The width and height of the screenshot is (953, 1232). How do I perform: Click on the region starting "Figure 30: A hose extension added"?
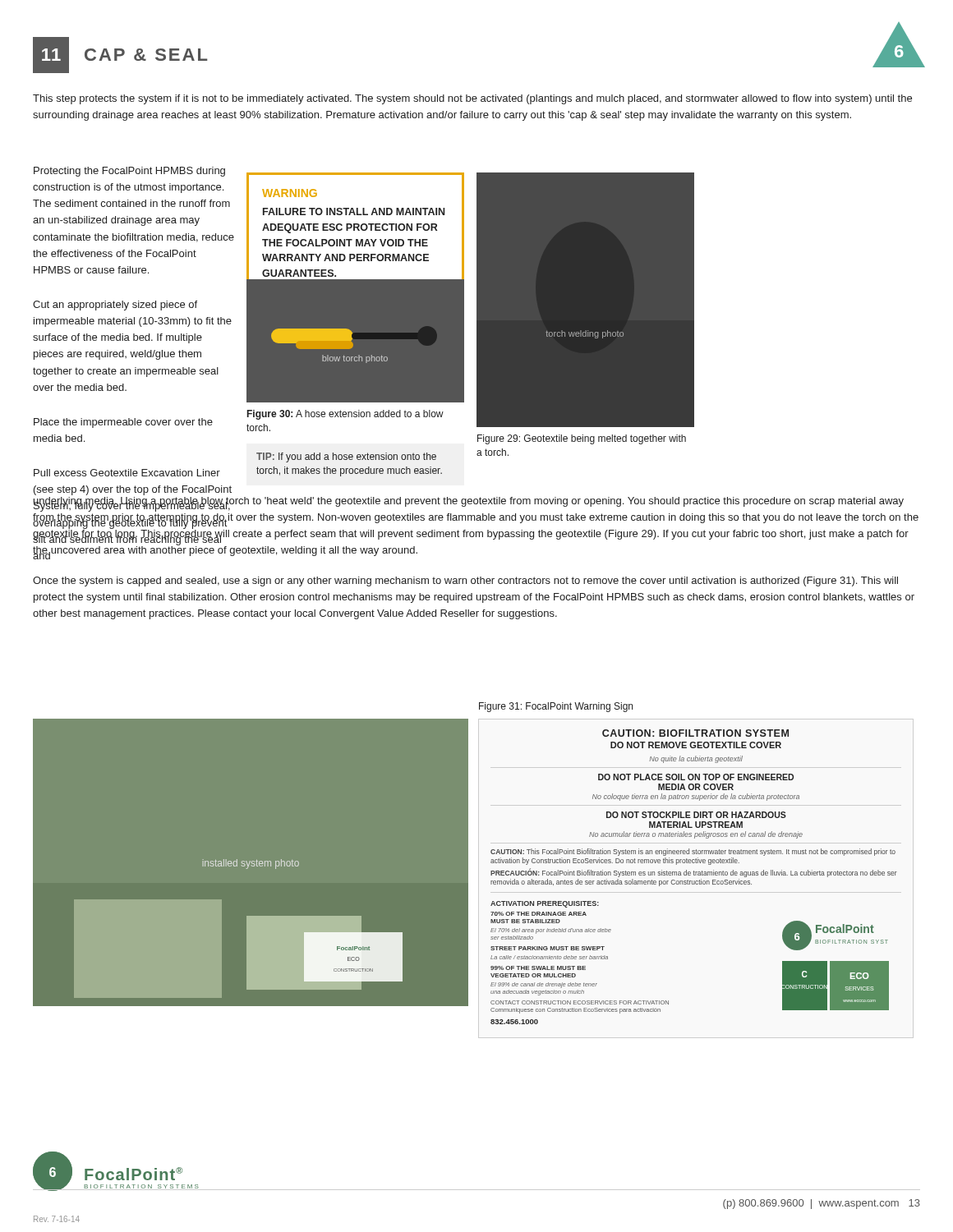coord(345,421)
